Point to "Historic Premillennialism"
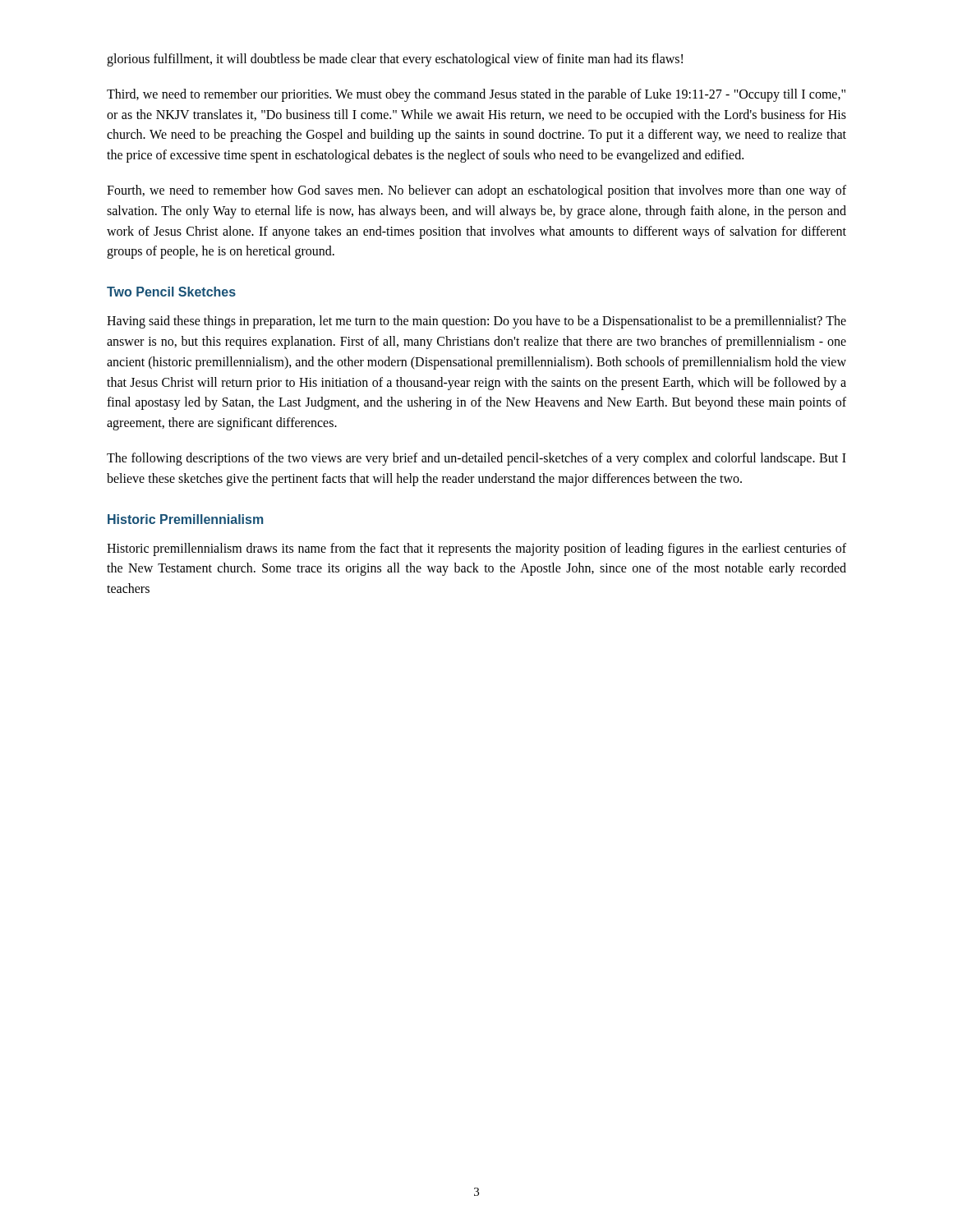953x1232 pixels. pyautogui.click(x=185, y=519)
